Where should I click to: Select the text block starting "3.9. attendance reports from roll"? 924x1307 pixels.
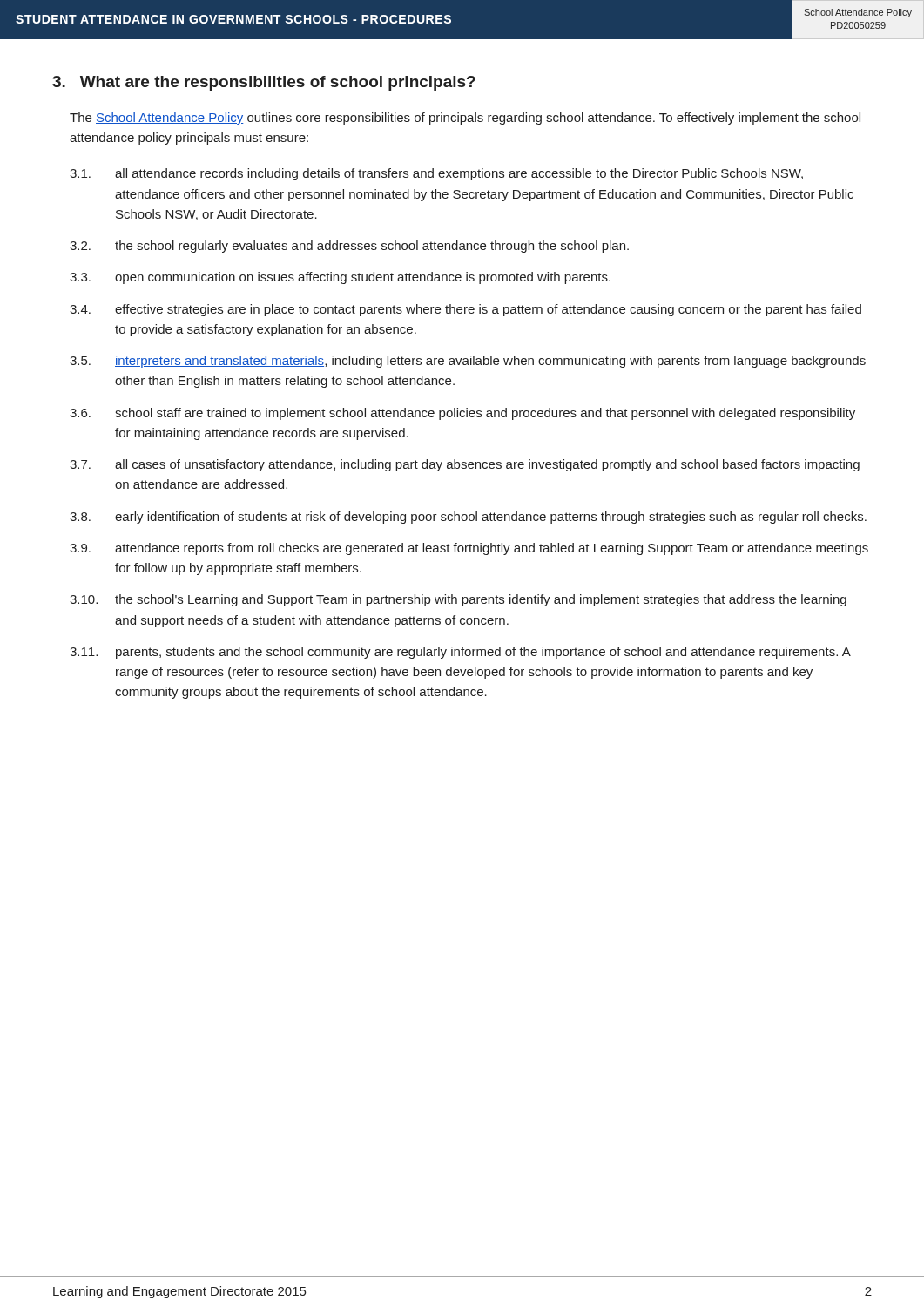(471, 558)
